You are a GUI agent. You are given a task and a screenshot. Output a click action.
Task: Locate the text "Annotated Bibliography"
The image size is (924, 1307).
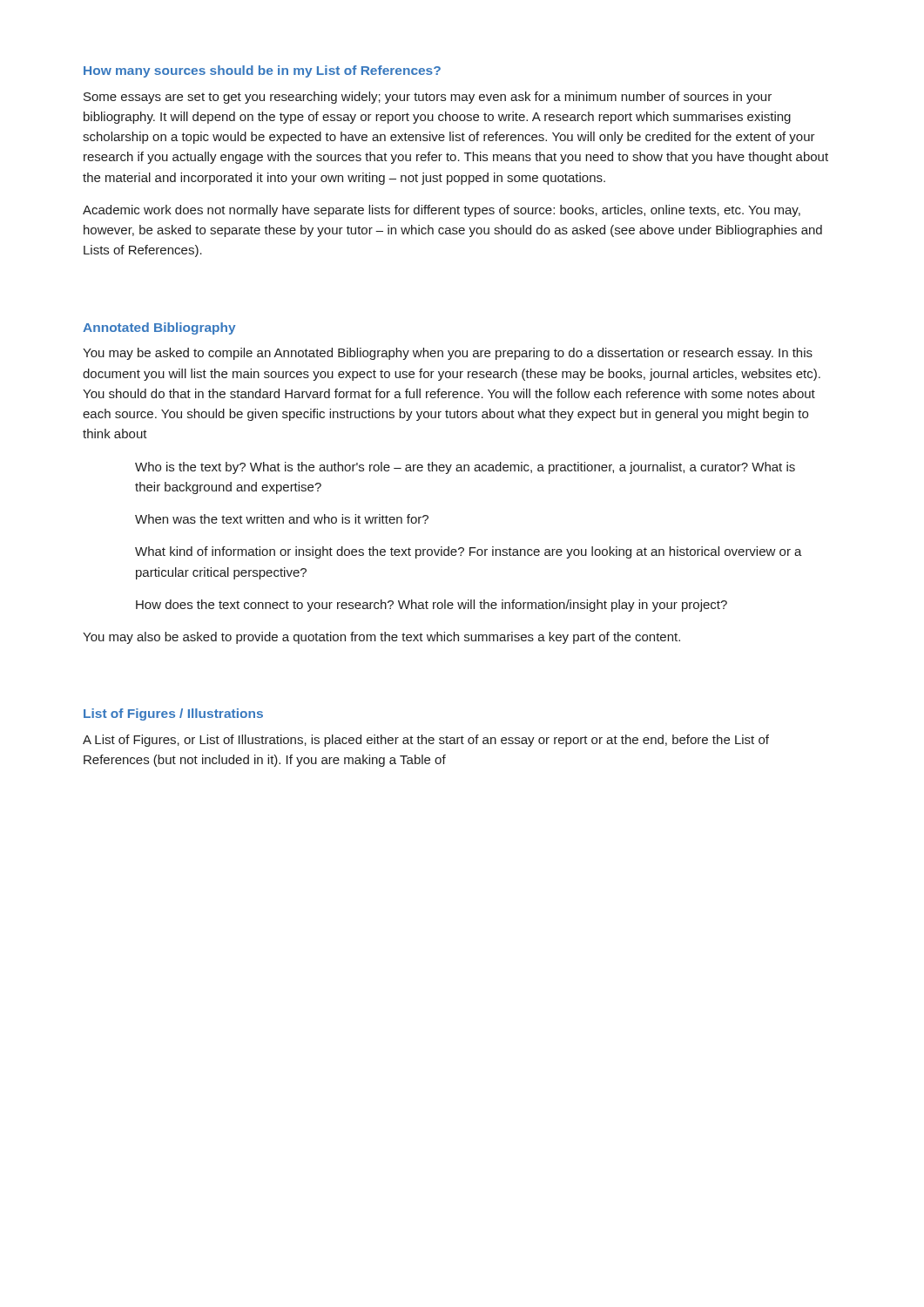(159, 327)
